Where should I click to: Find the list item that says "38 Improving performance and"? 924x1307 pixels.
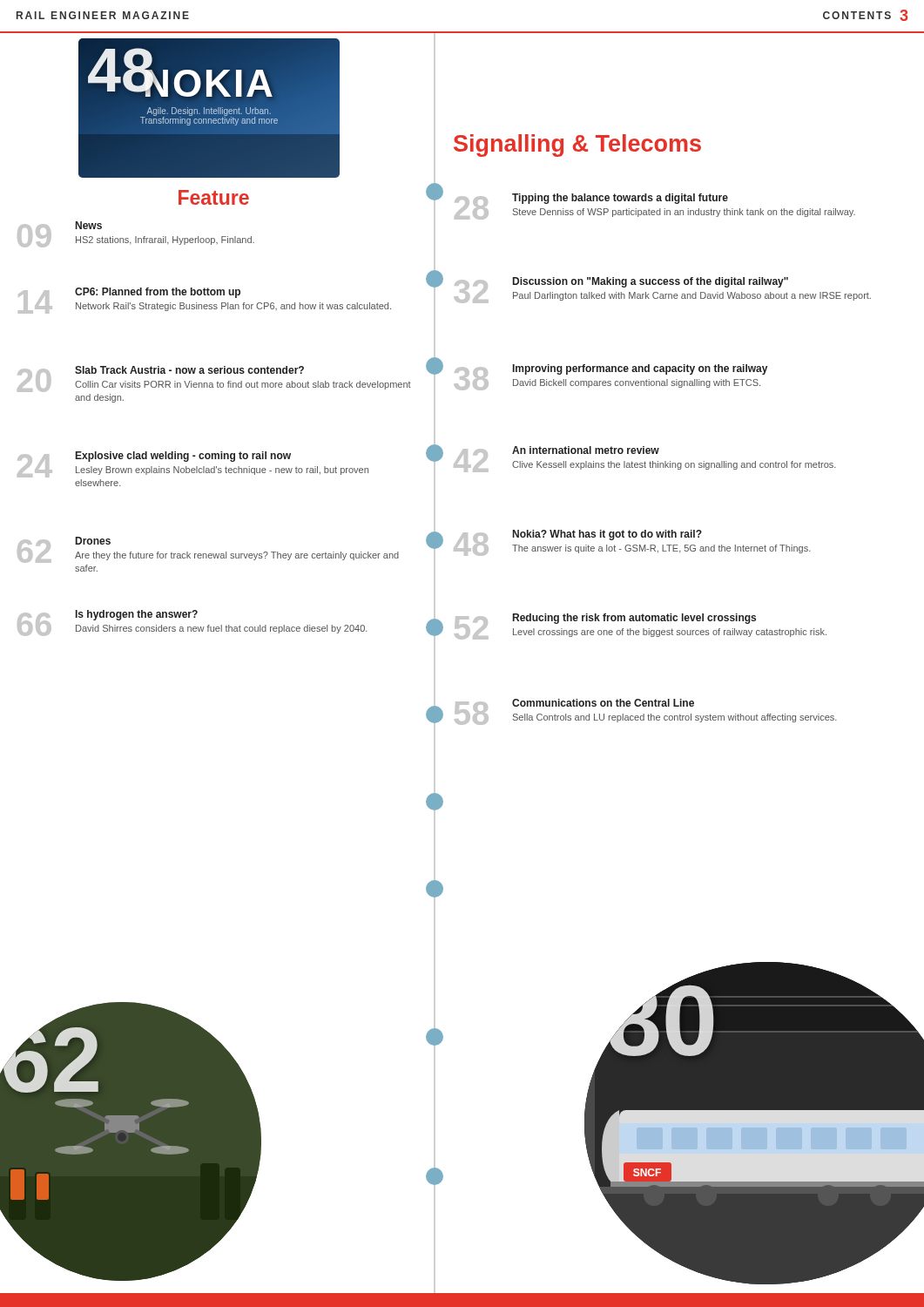point(610,379)
